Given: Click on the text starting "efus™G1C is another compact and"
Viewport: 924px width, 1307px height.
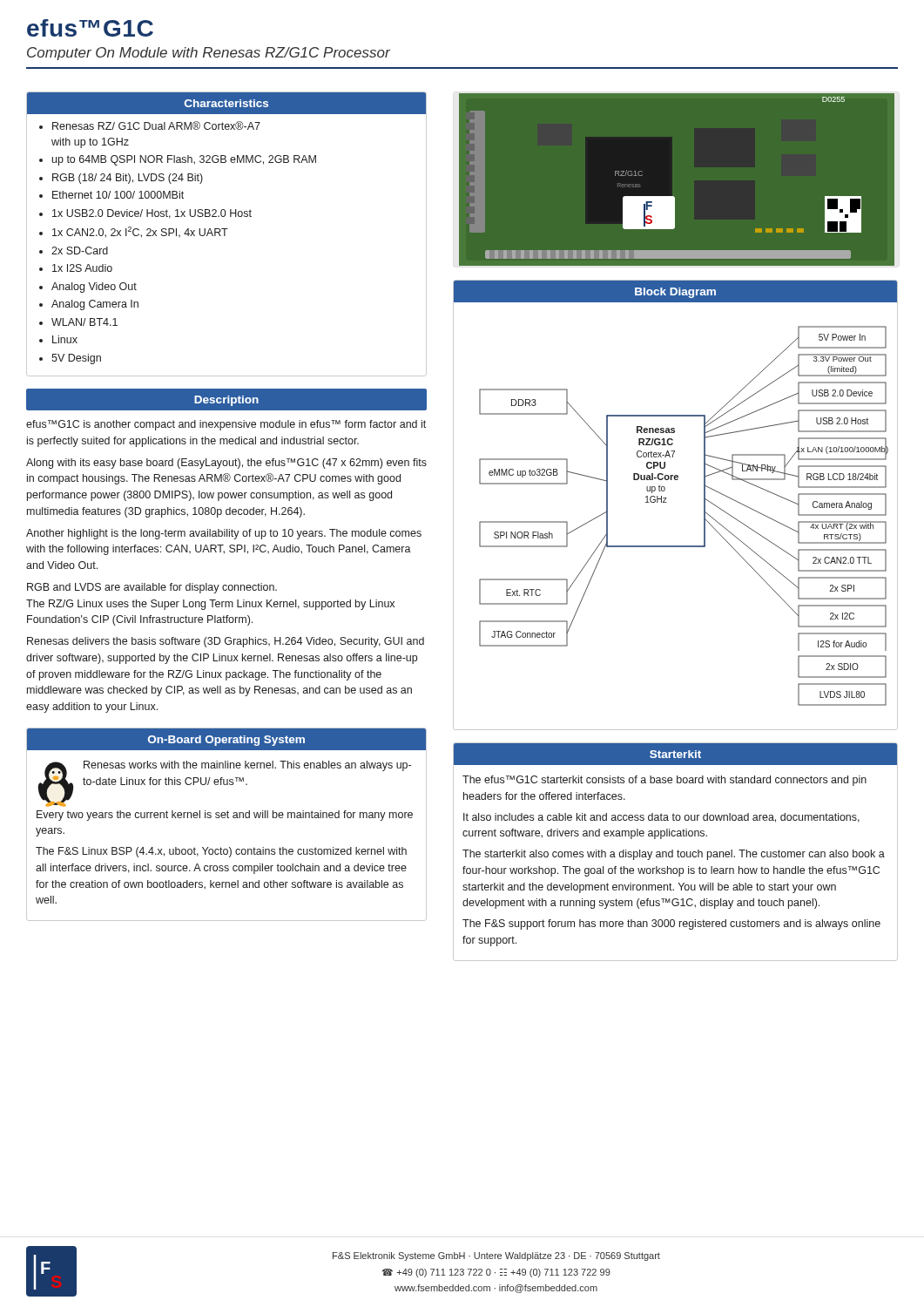Looking at the screenshot, I should click(226, 425).
